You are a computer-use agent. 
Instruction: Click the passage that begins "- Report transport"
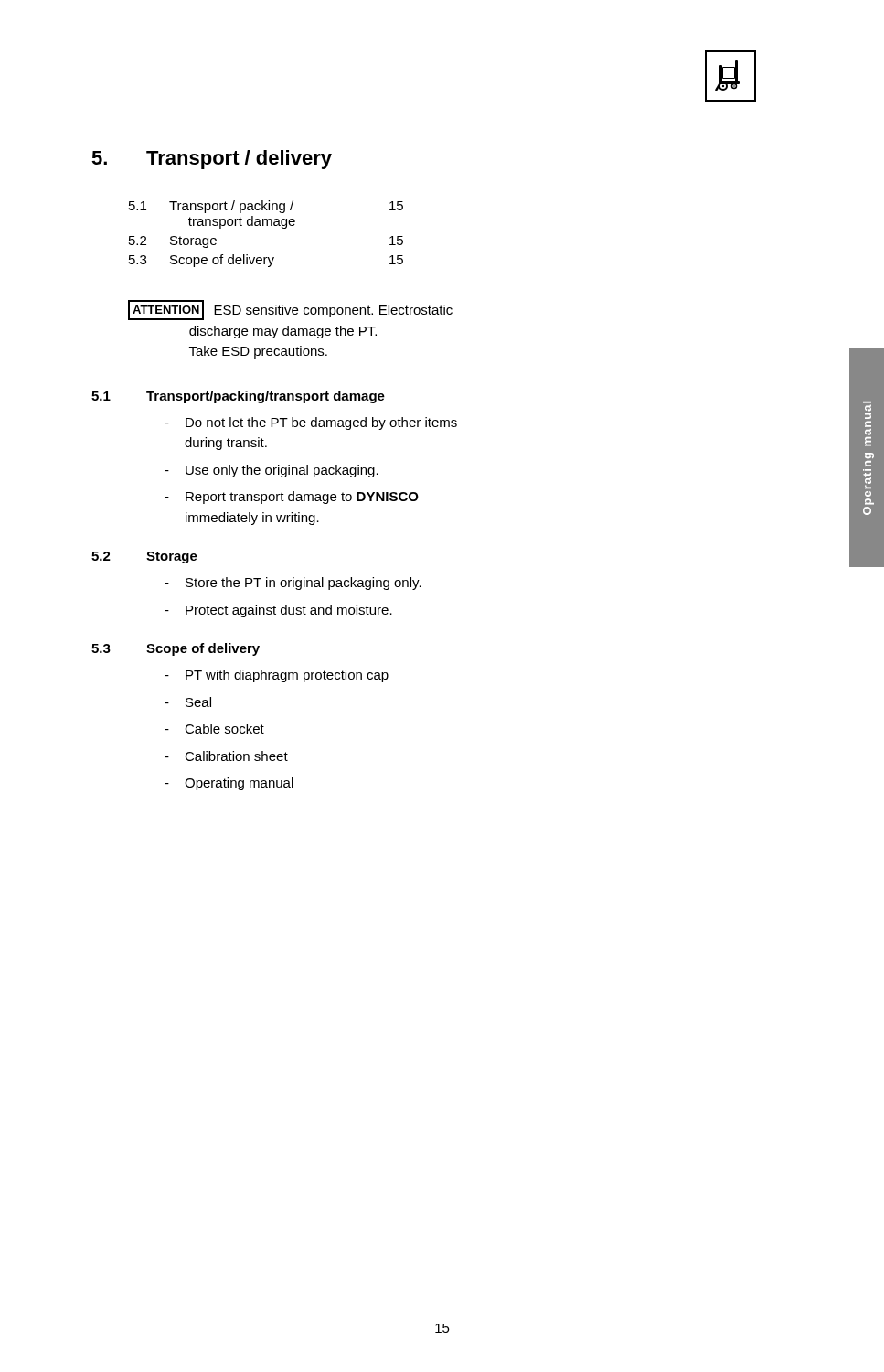pos(292,498)
